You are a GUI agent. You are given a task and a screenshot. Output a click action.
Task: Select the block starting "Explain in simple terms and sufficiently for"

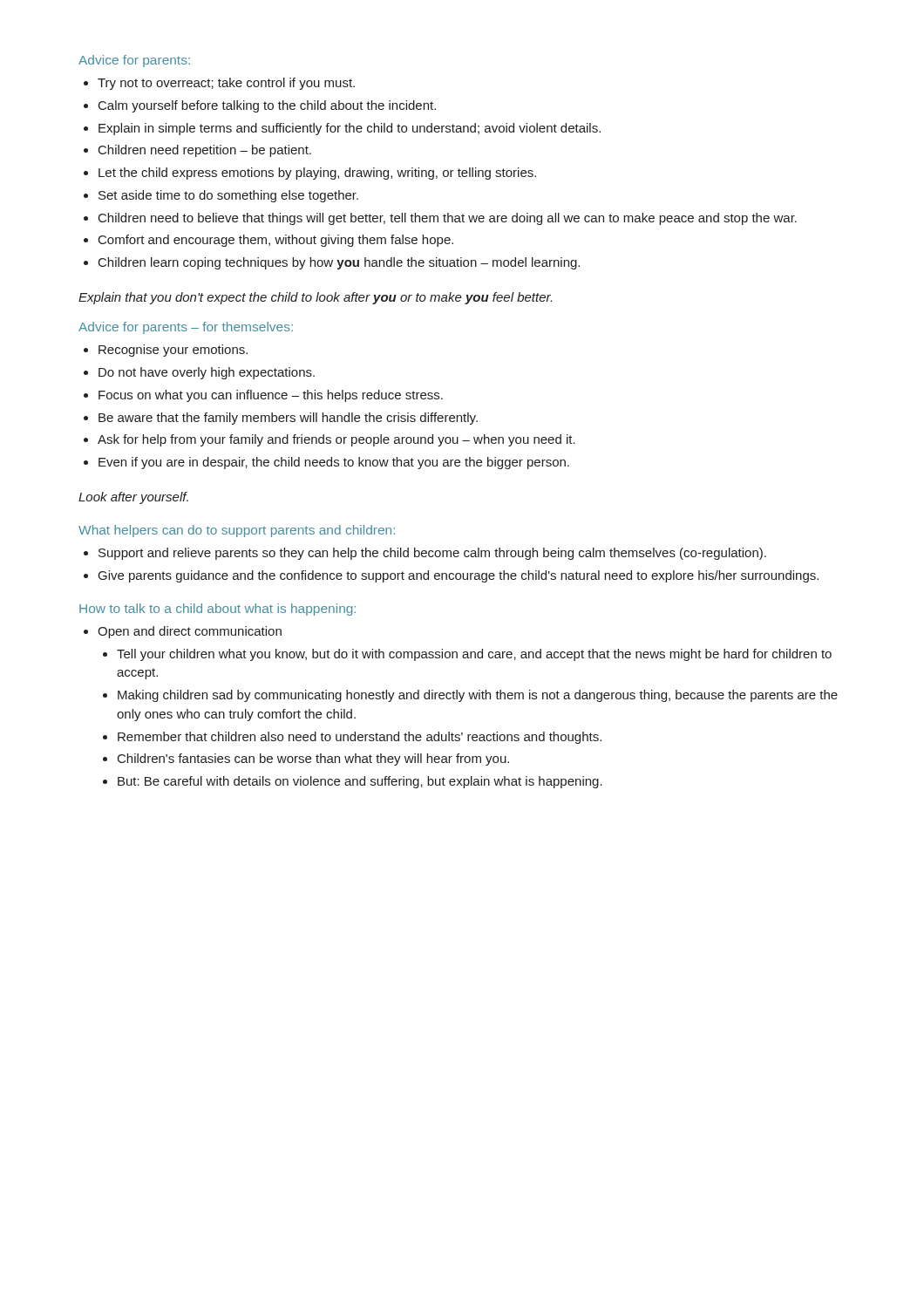pos(472,128)
